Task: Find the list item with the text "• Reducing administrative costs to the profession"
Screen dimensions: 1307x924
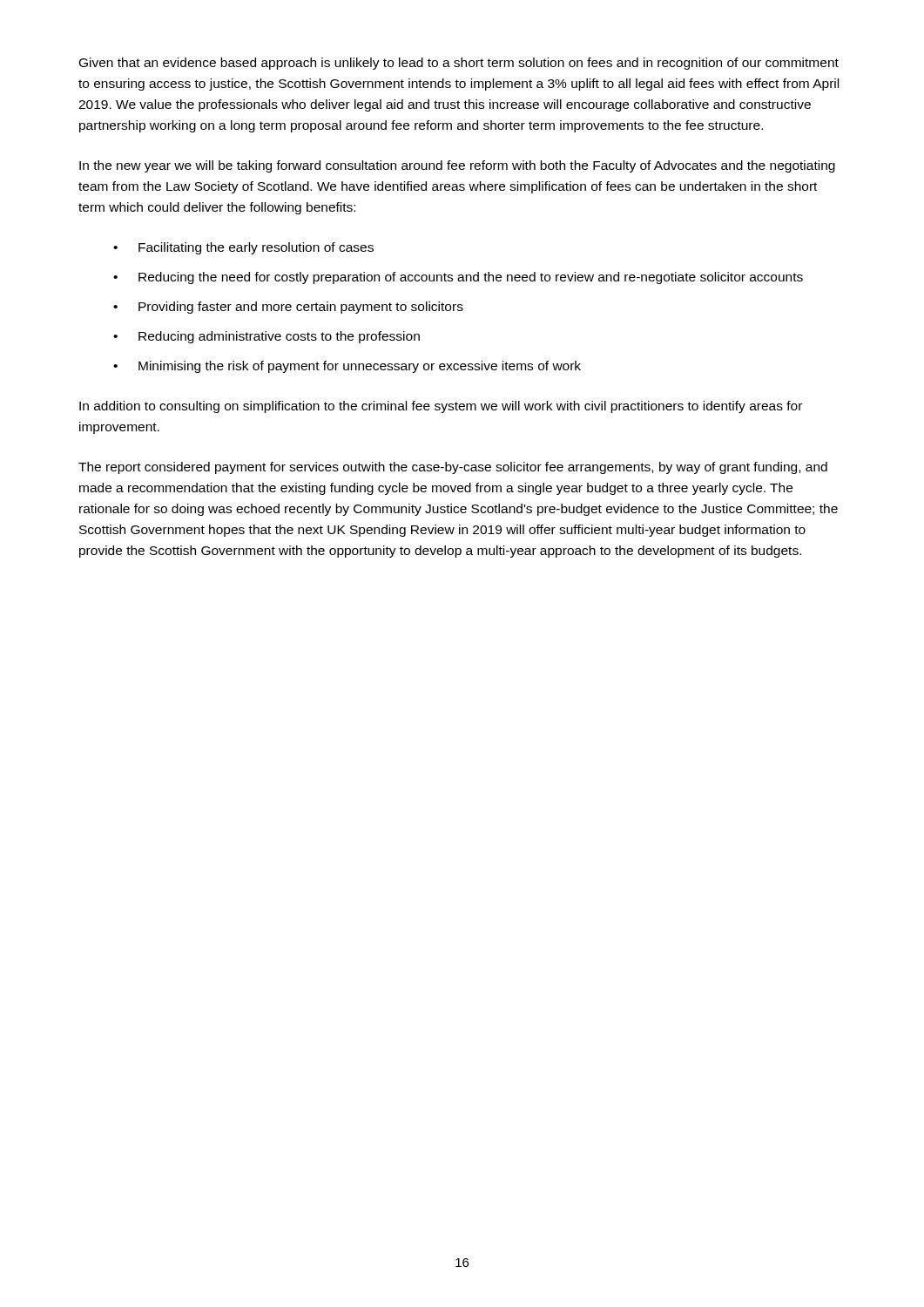Action: click(266, 337)
